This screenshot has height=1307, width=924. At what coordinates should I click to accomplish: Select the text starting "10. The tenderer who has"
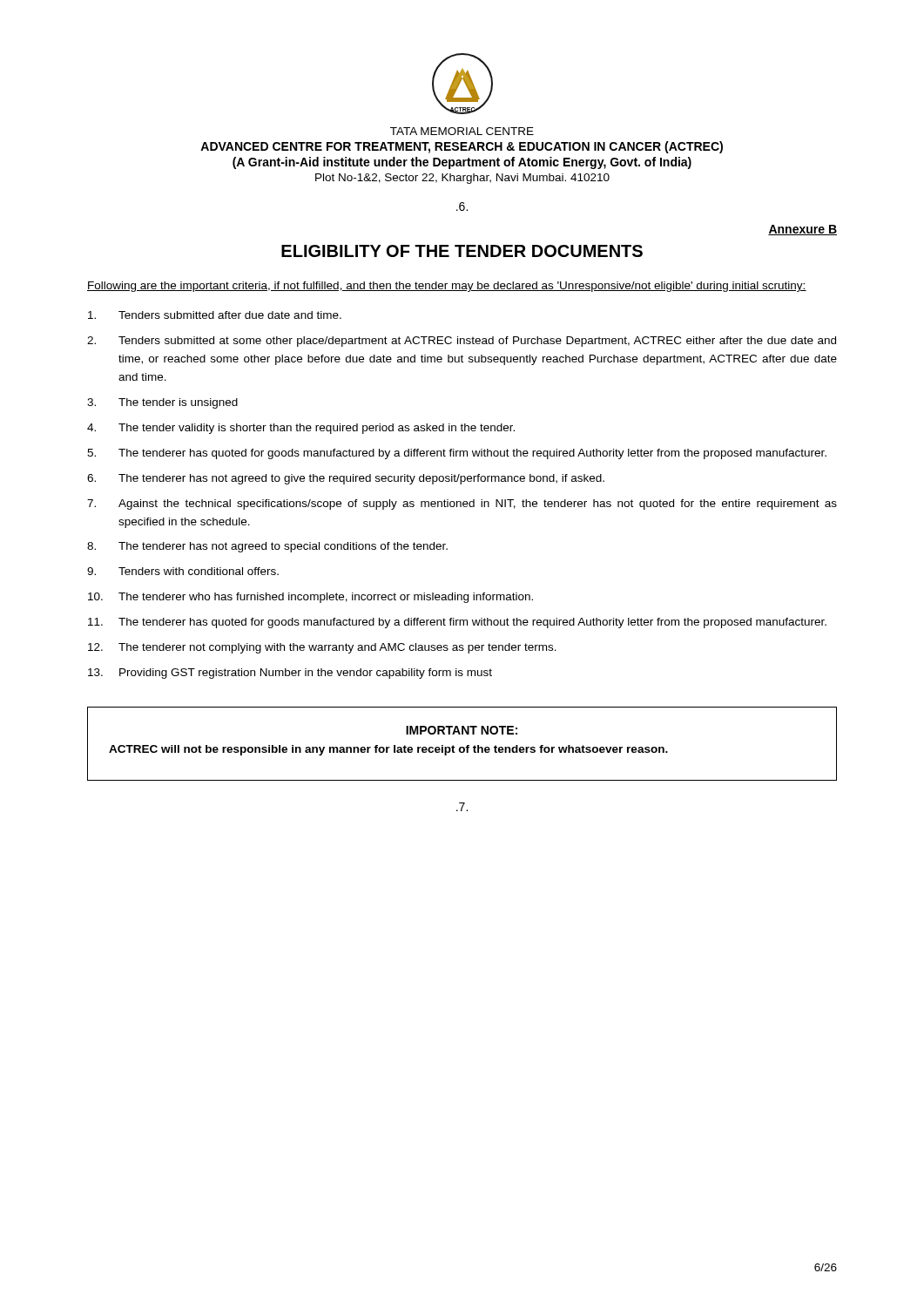(462, 598)
